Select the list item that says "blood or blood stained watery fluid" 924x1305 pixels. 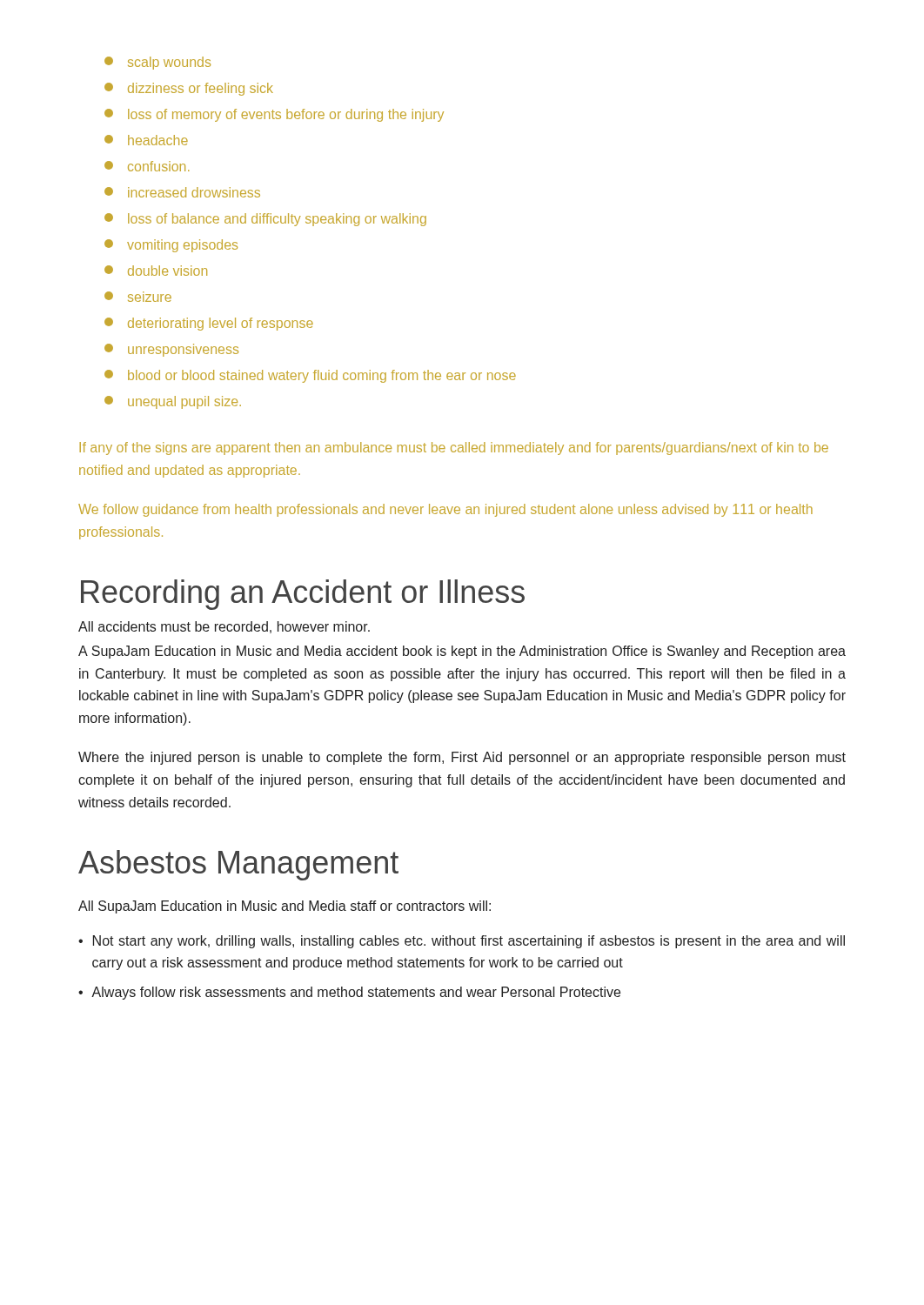pyautogui.click(x=310, y=376)
